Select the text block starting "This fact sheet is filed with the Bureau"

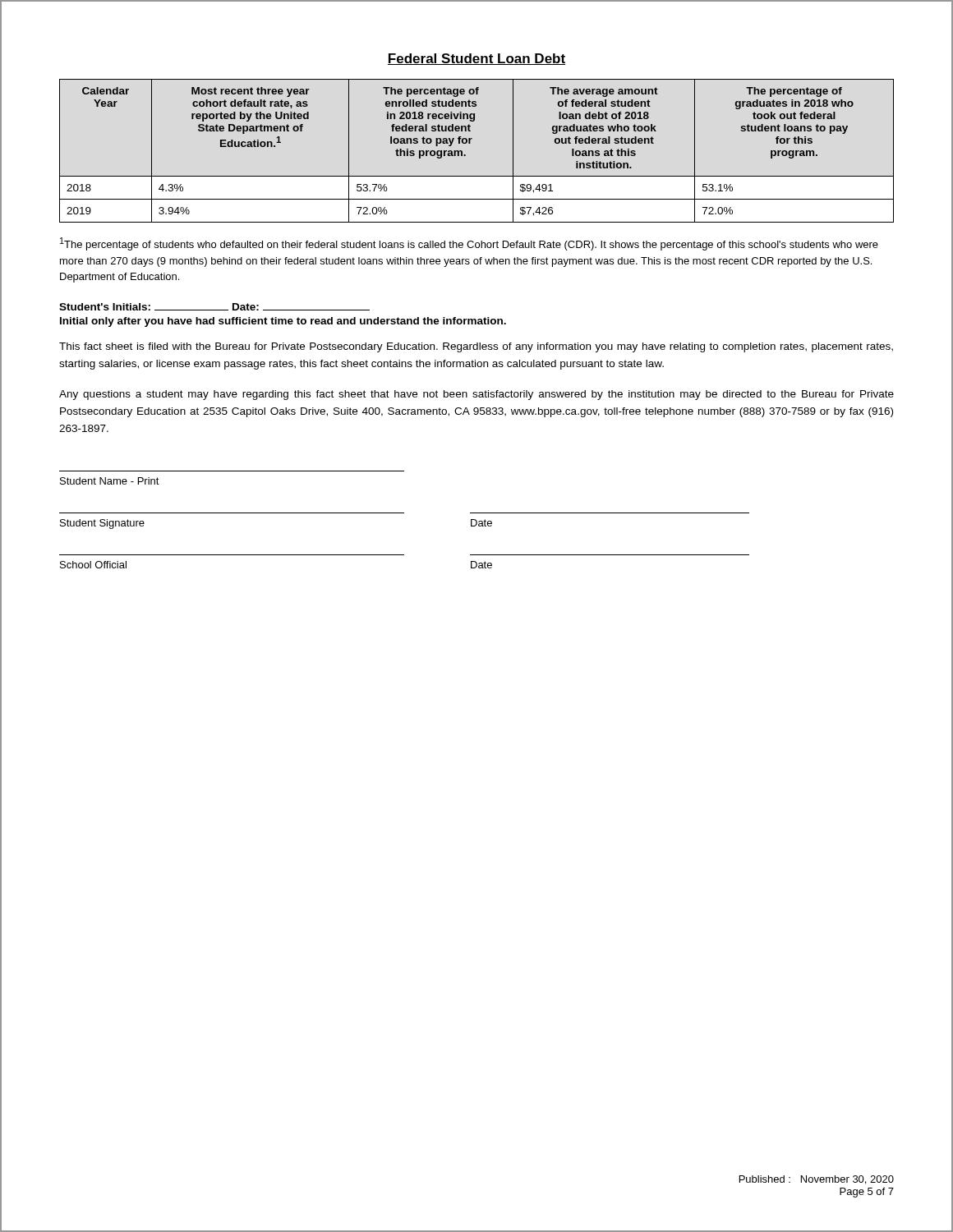tap(476, 355)
